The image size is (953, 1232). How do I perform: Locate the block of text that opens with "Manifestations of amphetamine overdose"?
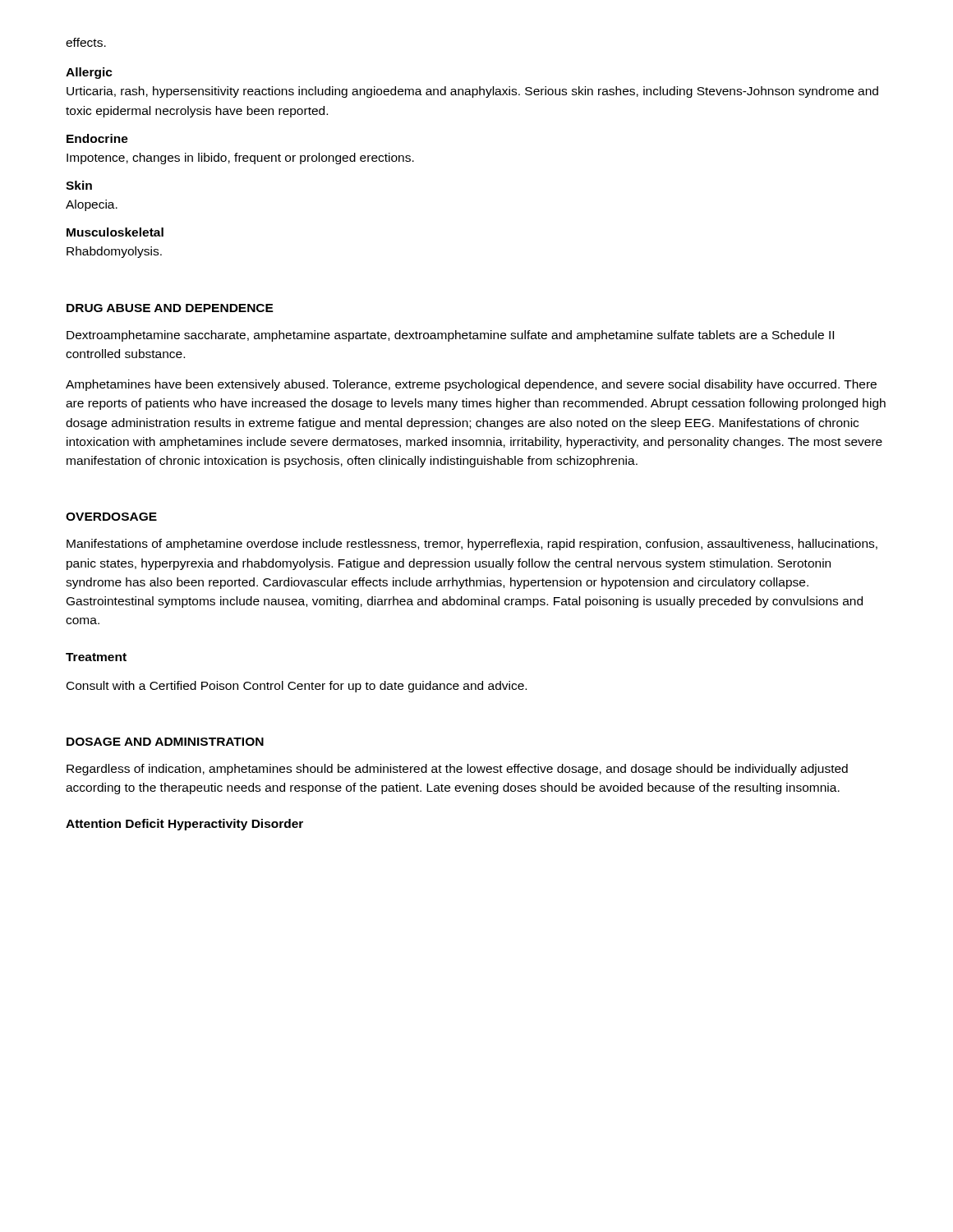tap(472, 582)
